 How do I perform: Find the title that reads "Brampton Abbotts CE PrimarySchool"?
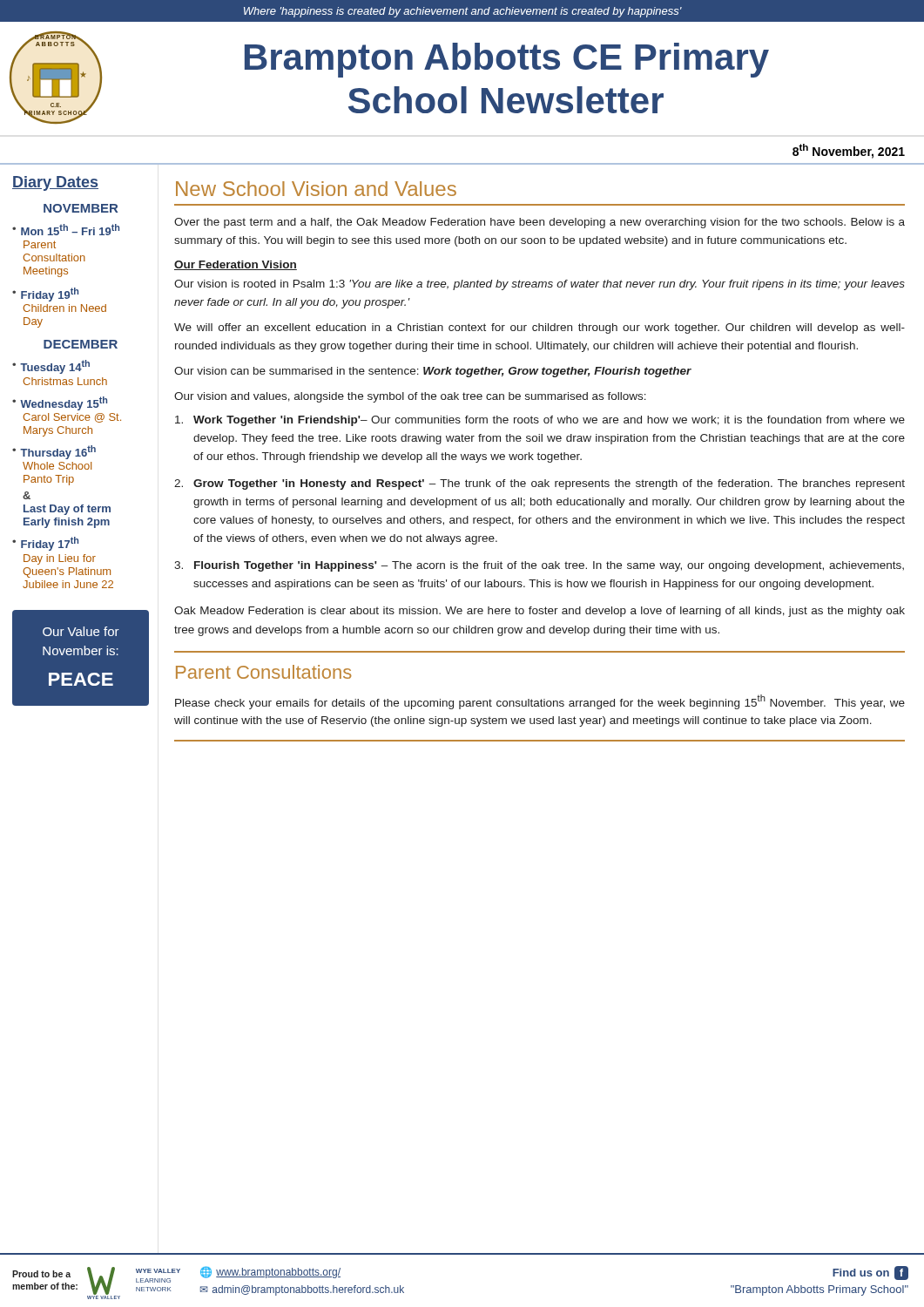pos(506,79)
